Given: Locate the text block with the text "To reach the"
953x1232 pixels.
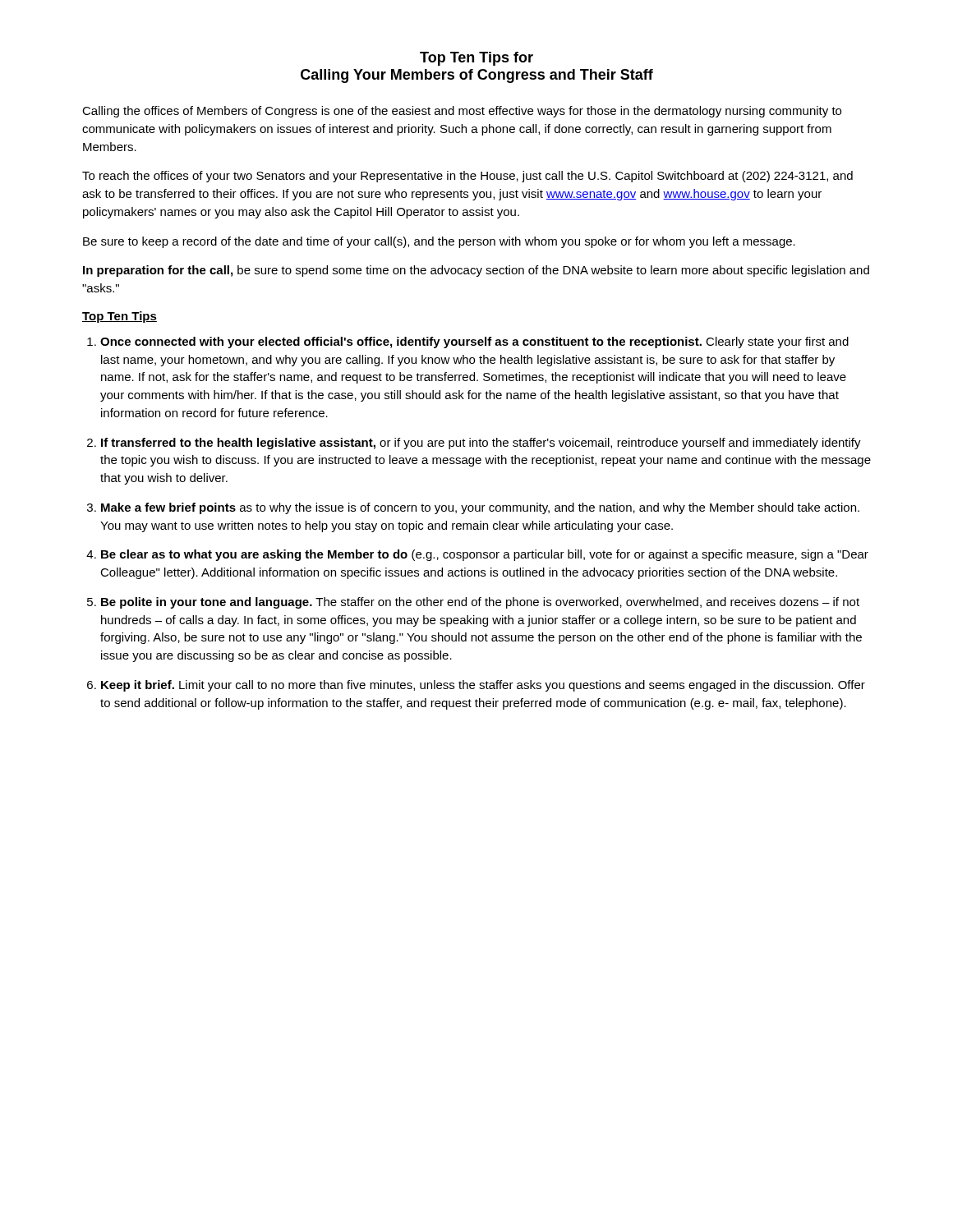Looking at the screenshot, I should pos(476,194).
